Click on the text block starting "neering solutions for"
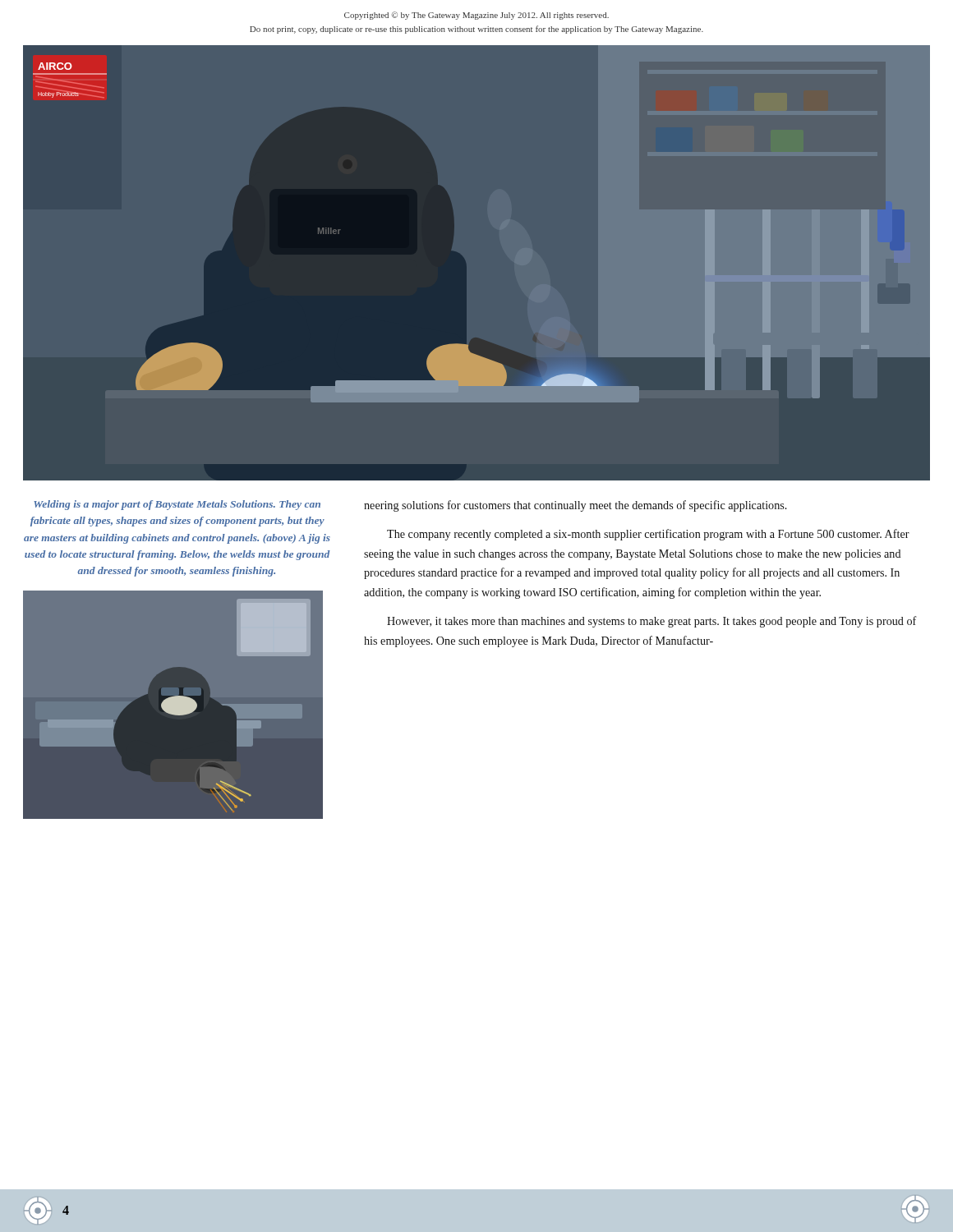This screenshot has height=1232, width=953. (x=647, y=573)
